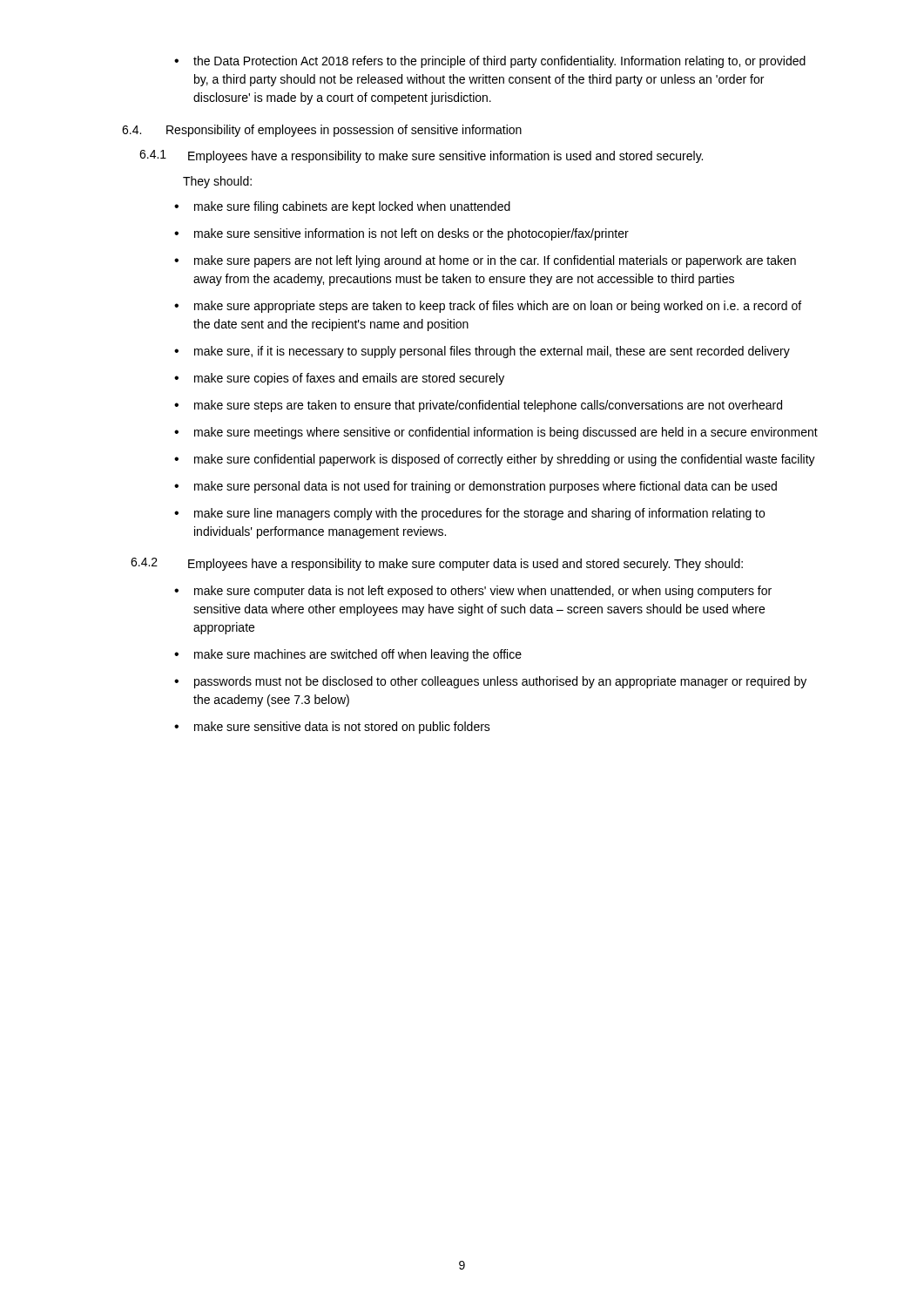Locate the text block starting "the Data Protection Act 2018 refers to the"

click(497, 80)
